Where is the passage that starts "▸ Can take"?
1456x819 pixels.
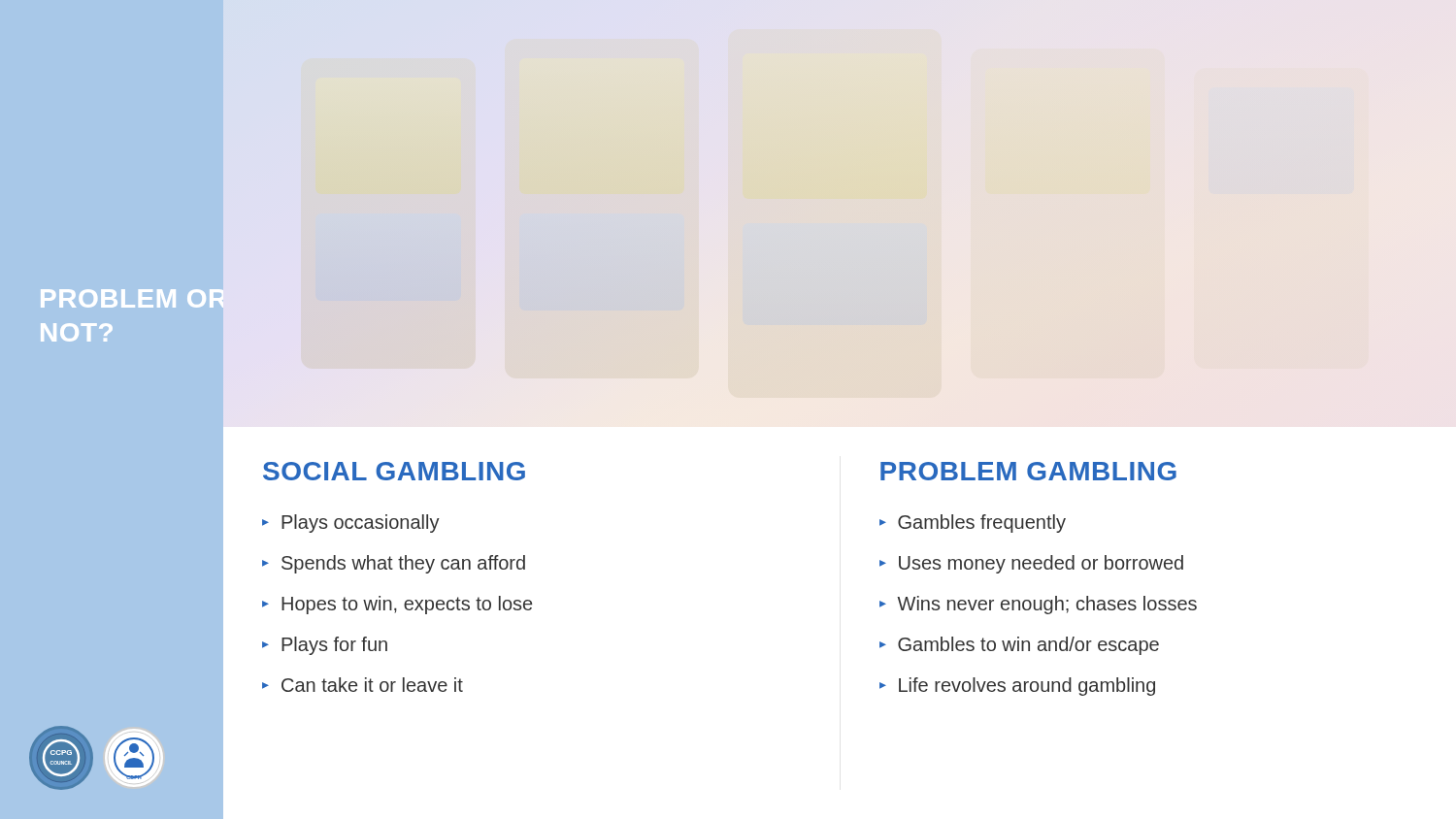coord(362,685)
